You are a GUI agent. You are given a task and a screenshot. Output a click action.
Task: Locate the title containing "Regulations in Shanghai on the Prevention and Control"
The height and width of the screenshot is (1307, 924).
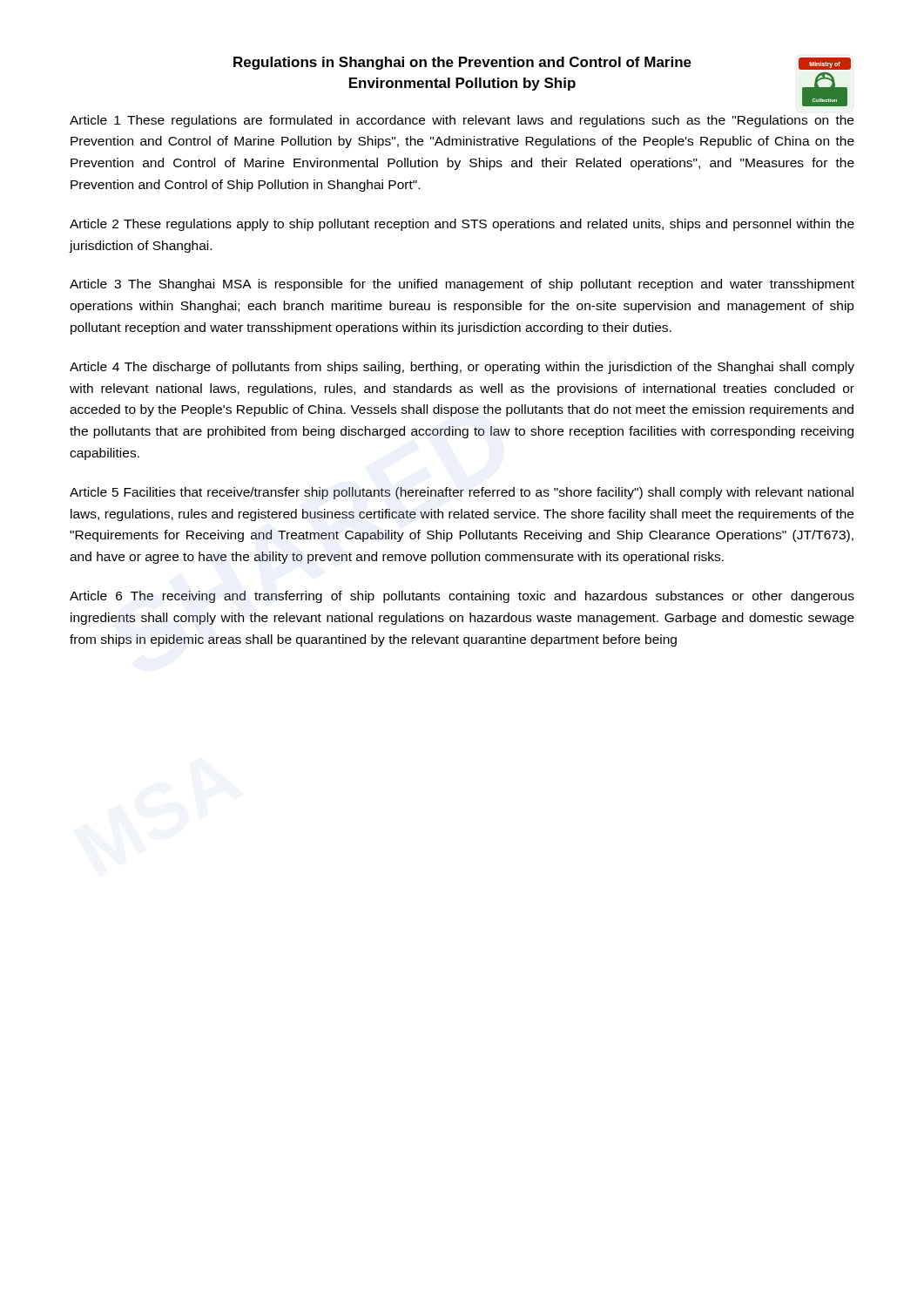click(x=543, y=73)
